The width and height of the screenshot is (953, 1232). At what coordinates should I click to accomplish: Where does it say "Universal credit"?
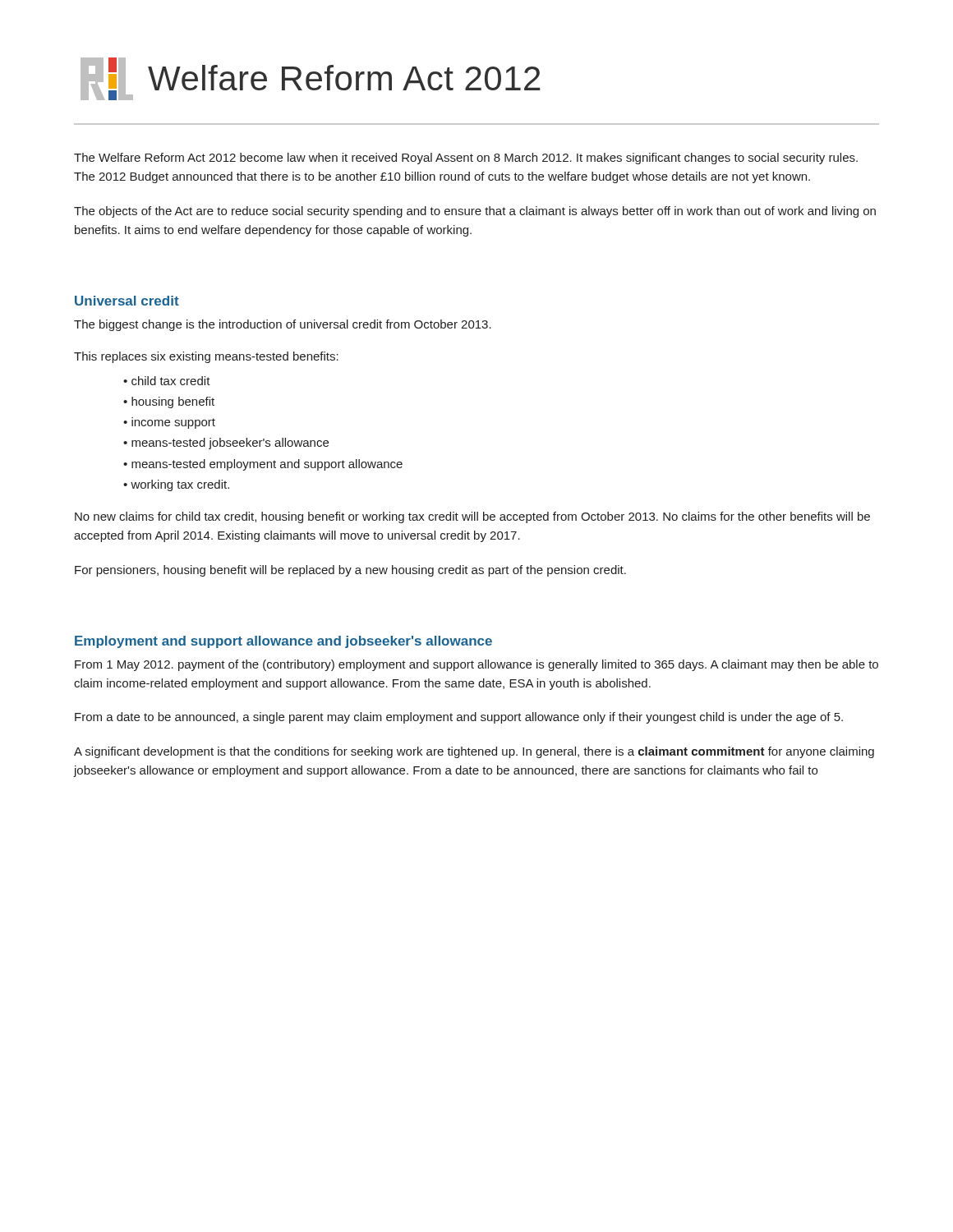126,301
